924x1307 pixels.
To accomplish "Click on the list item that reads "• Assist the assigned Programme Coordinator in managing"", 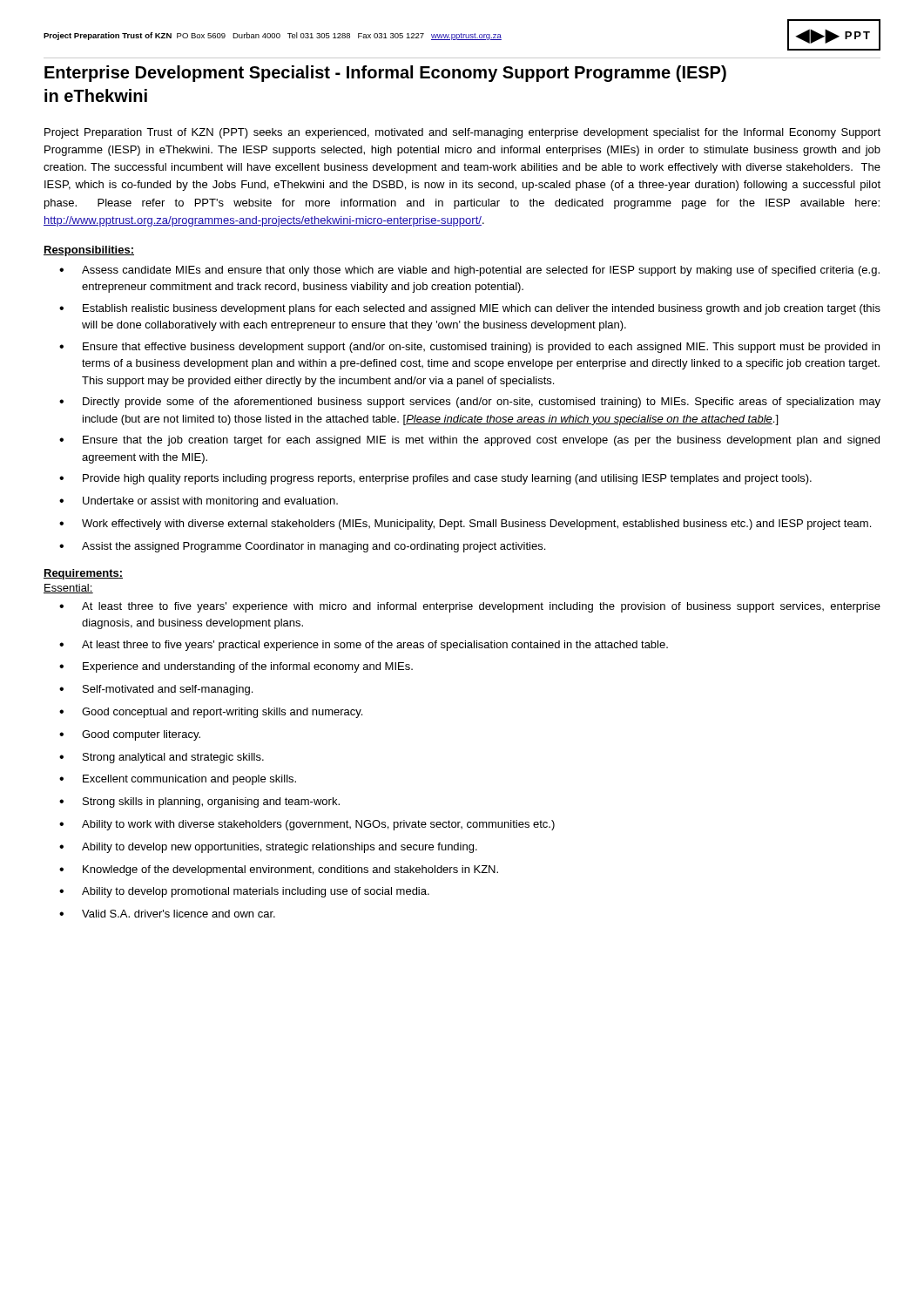I will 470,546.
